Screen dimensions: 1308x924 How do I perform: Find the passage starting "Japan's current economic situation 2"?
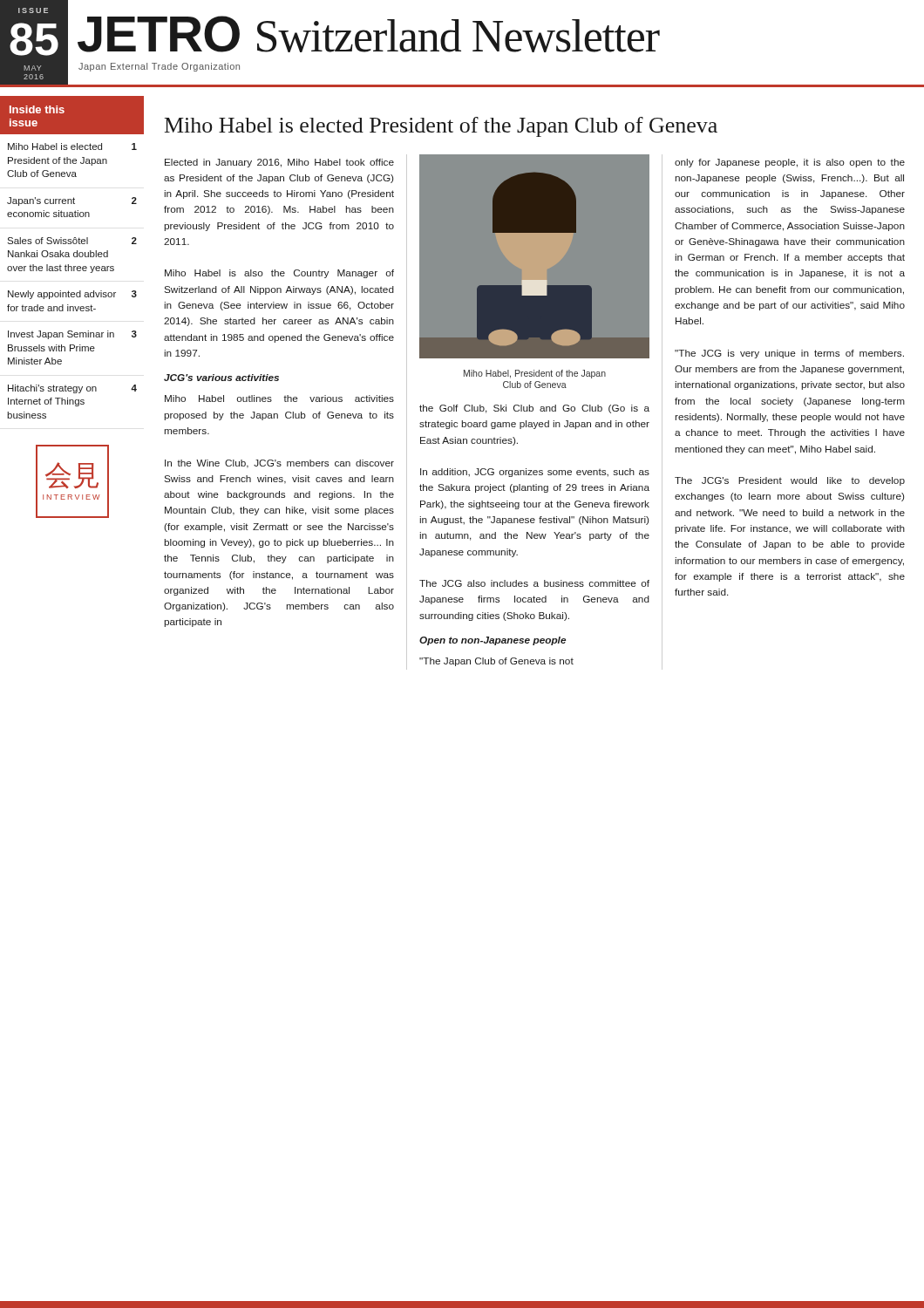point(72,208)
